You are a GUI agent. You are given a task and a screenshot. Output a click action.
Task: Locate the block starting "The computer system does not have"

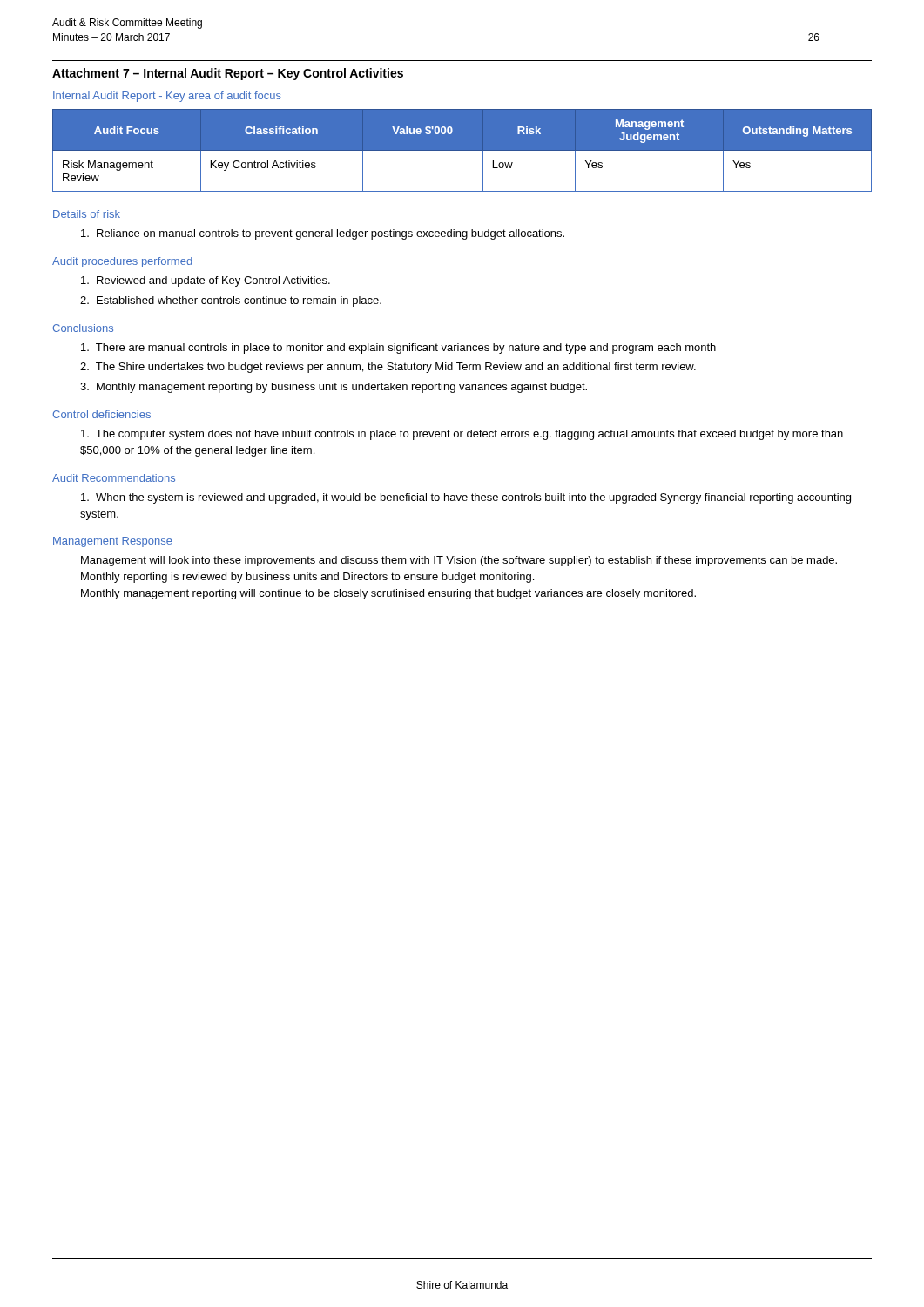tap(462, 442)
